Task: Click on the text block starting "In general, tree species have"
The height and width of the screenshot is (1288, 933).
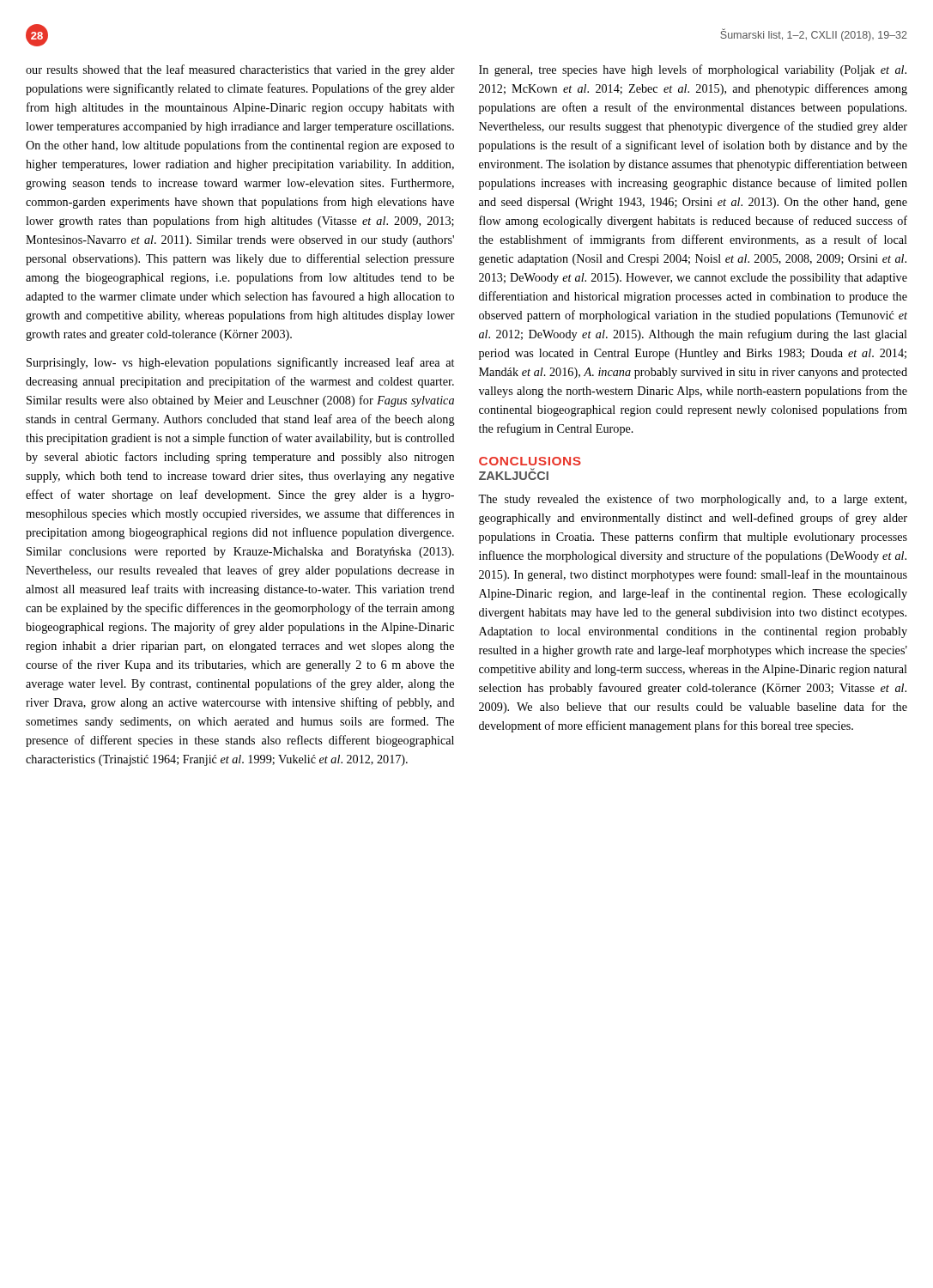Action: (693, 249)
